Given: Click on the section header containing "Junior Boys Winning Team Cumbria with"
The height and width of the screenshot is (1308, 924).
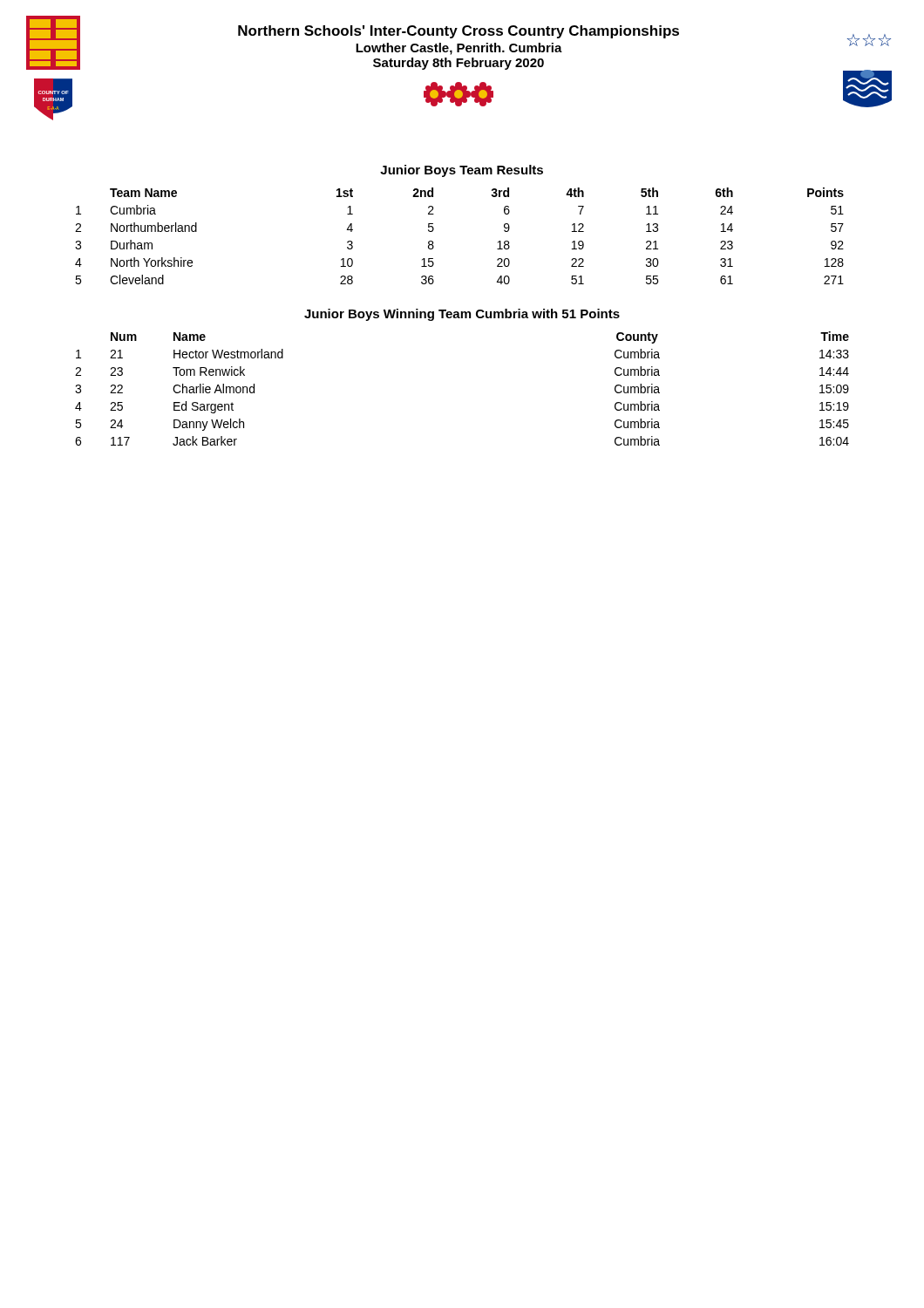Looking at the screenshot, I should pos(462,313).
